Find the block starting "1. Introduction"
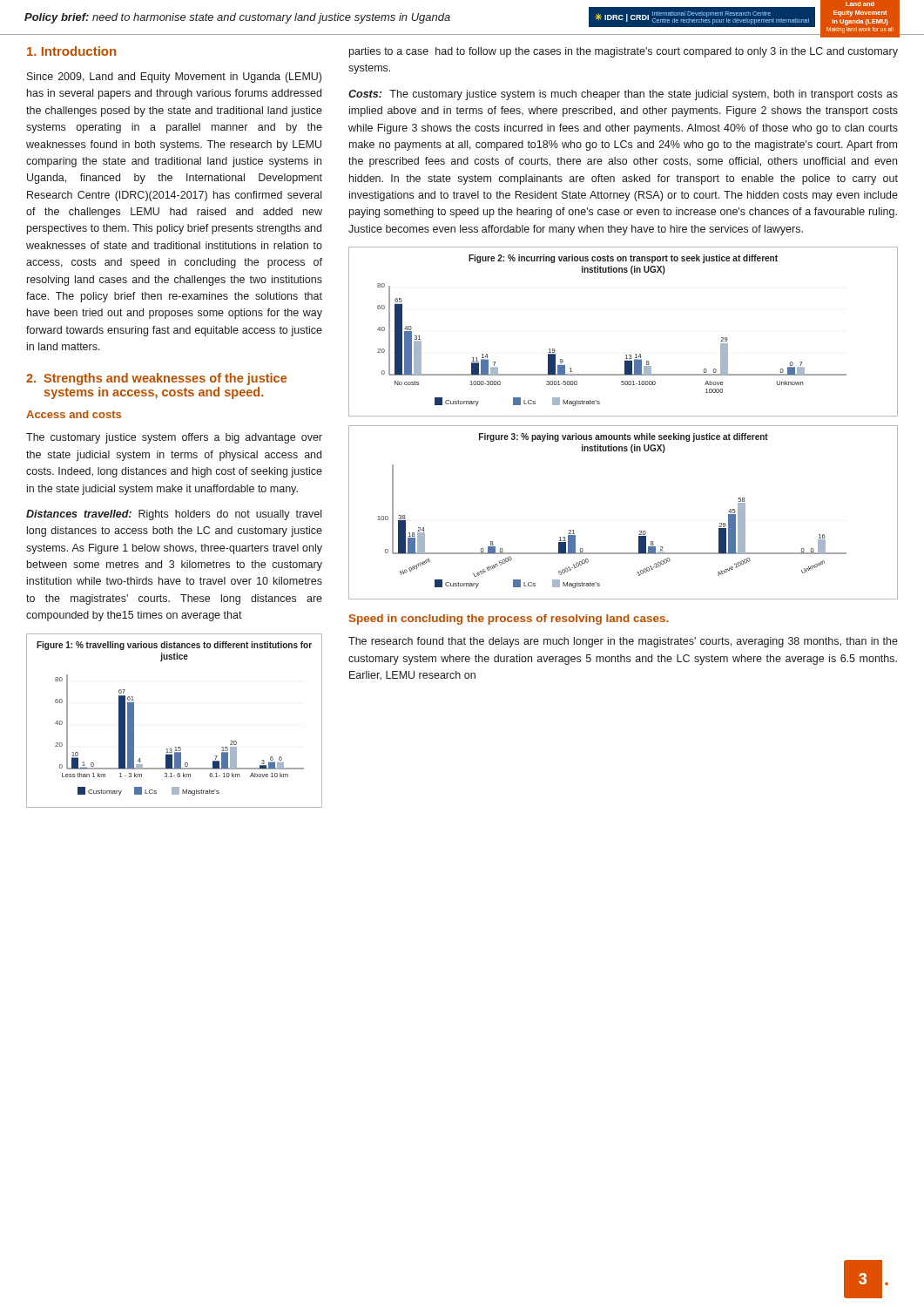Image resolution: width=924 pixels, height=1307 pixels. point(72,51)
